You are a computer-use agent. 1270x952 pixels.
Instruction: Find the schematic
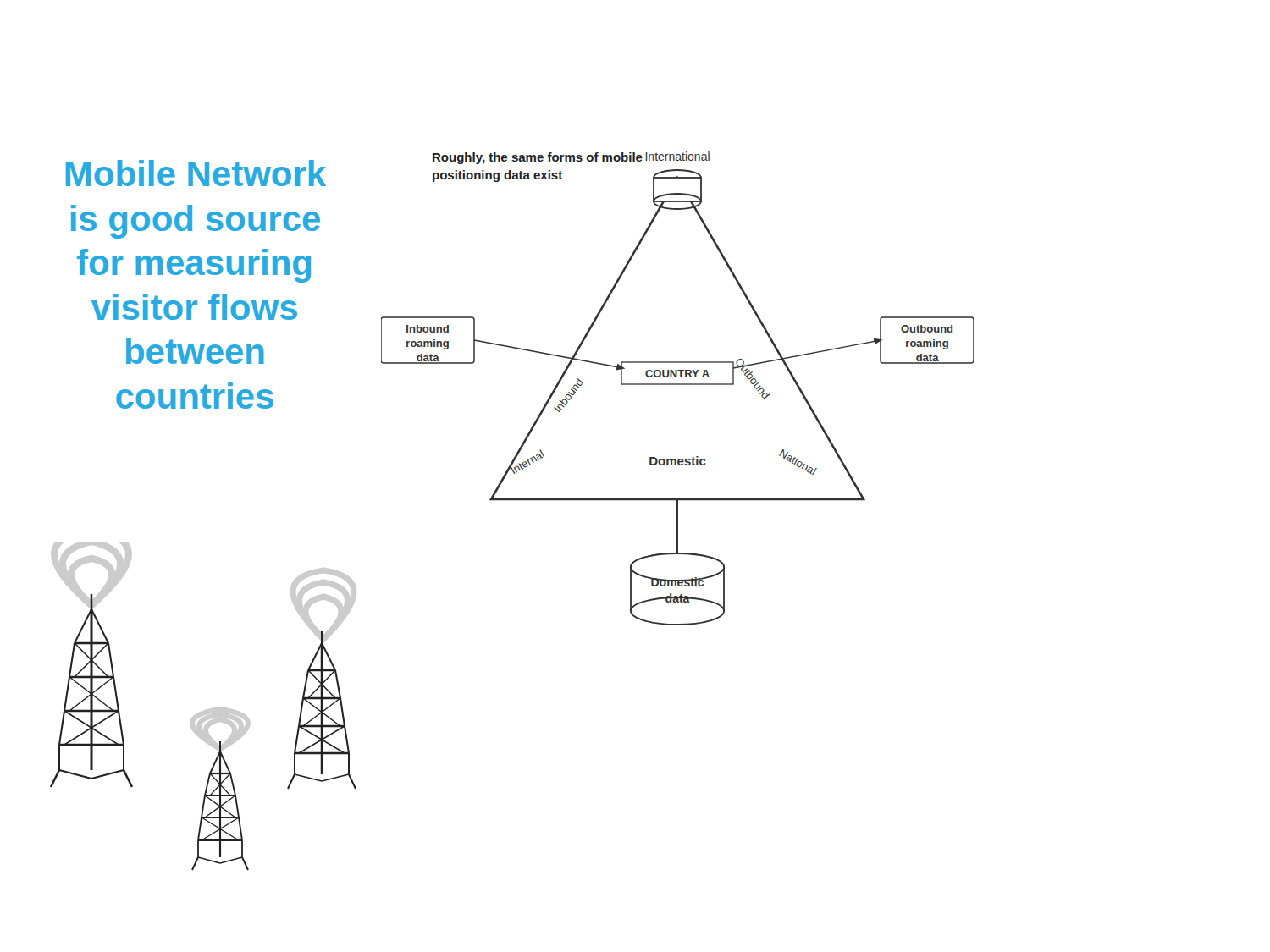pyautogui.click(x=677, y=406)
